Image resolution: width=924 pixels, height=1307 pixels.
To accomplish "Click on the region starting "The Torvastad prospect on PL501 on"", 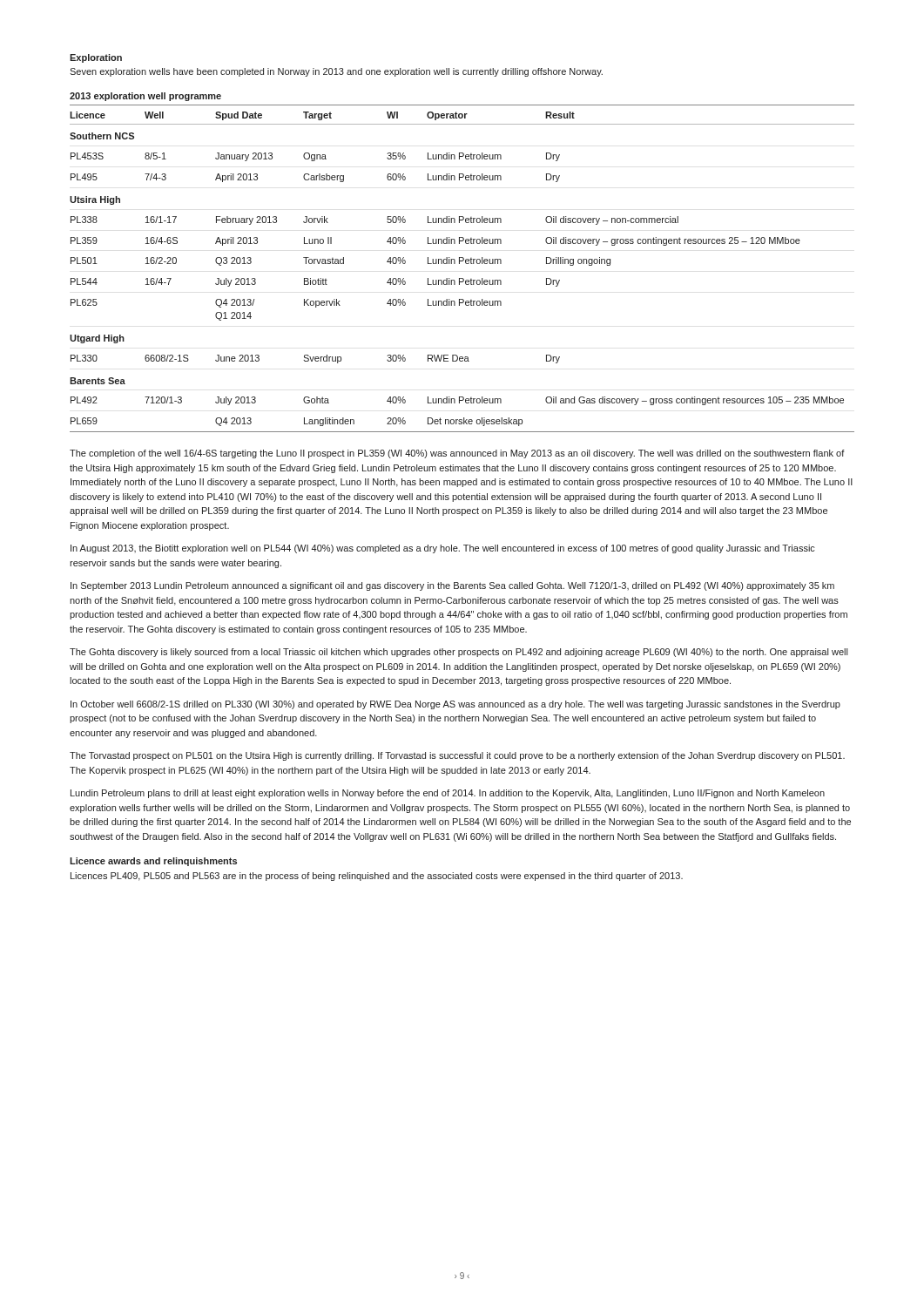I will (457, 763).
